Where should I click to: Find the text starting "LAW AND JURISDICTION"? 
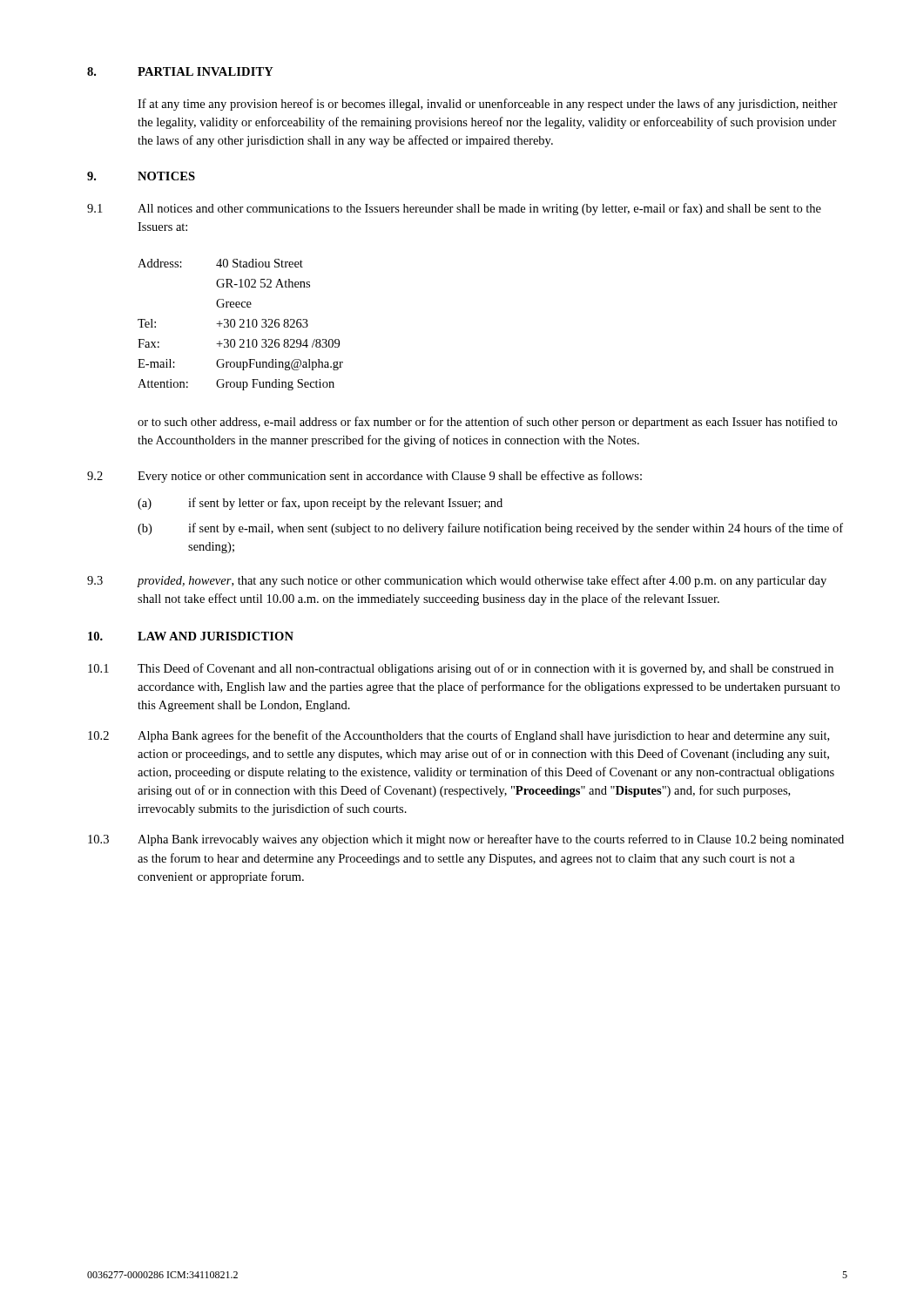(x=216, y=636)
